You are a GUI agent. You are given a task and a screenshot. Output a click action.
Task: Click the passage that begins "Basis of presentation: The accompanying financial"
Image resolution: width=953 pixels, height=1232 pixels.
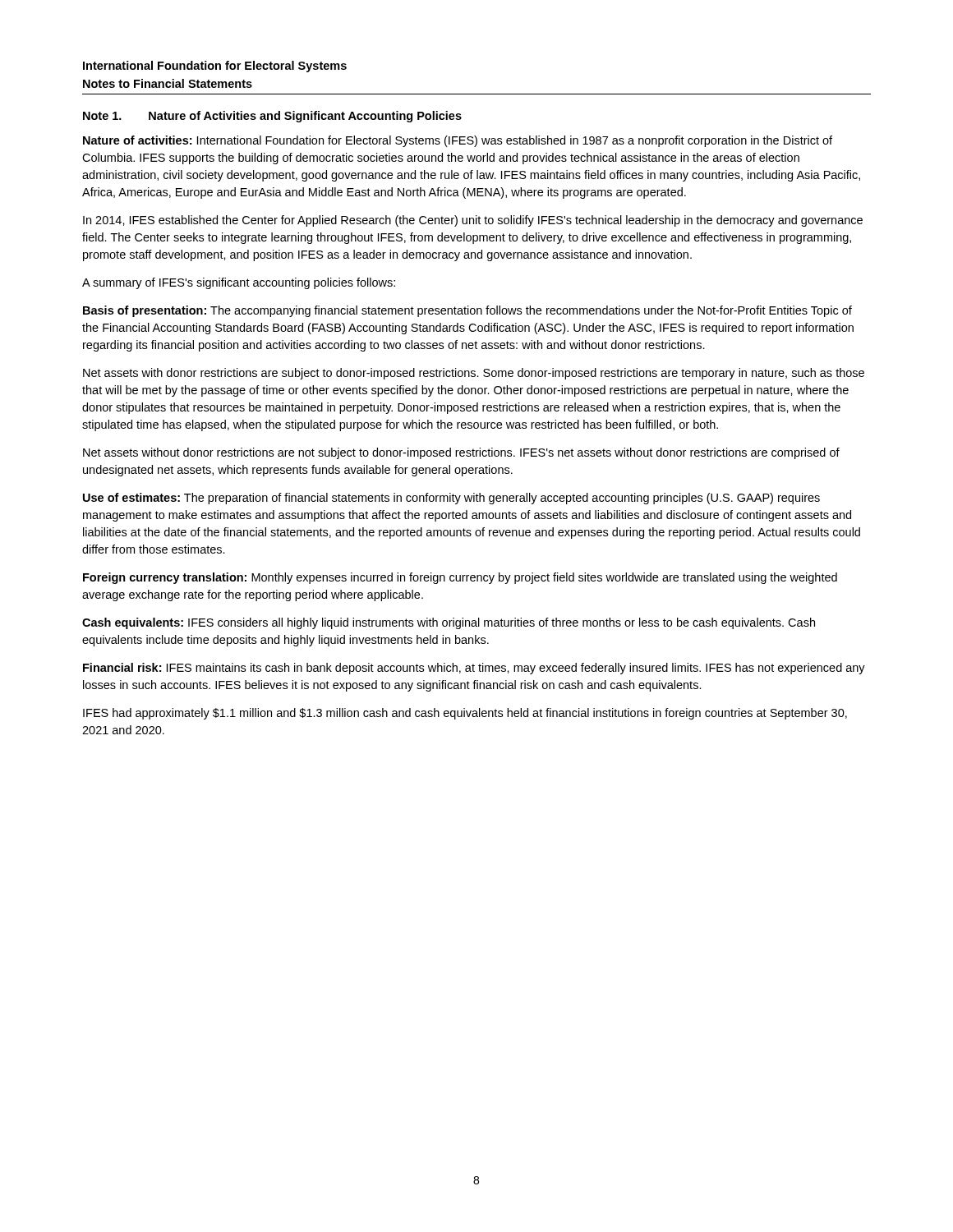[x=476, y=328]
